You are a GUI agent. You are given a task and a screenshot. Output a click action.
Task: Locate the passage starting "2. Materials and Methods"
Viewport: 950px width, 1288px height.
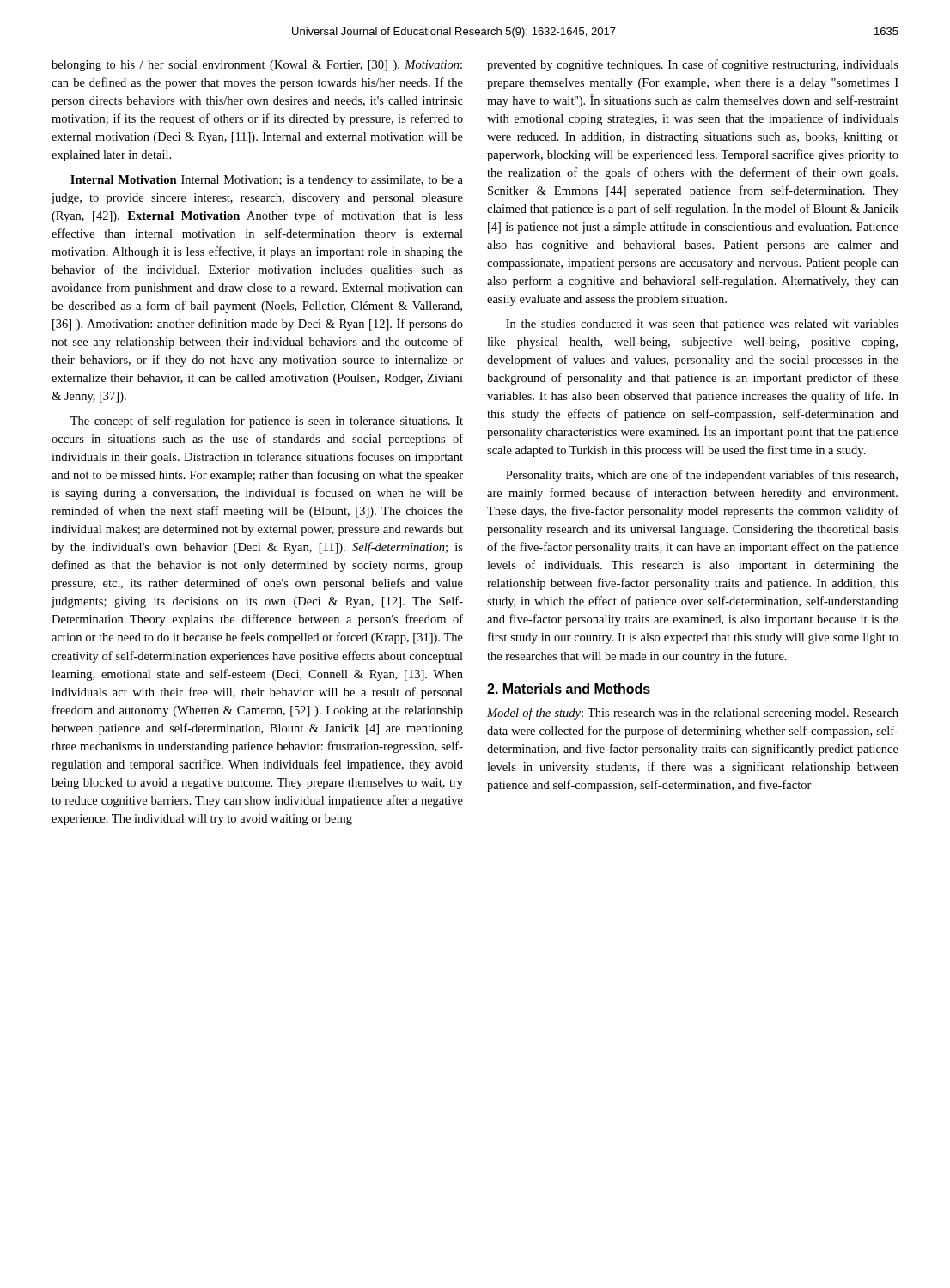(x=569, y=689)
